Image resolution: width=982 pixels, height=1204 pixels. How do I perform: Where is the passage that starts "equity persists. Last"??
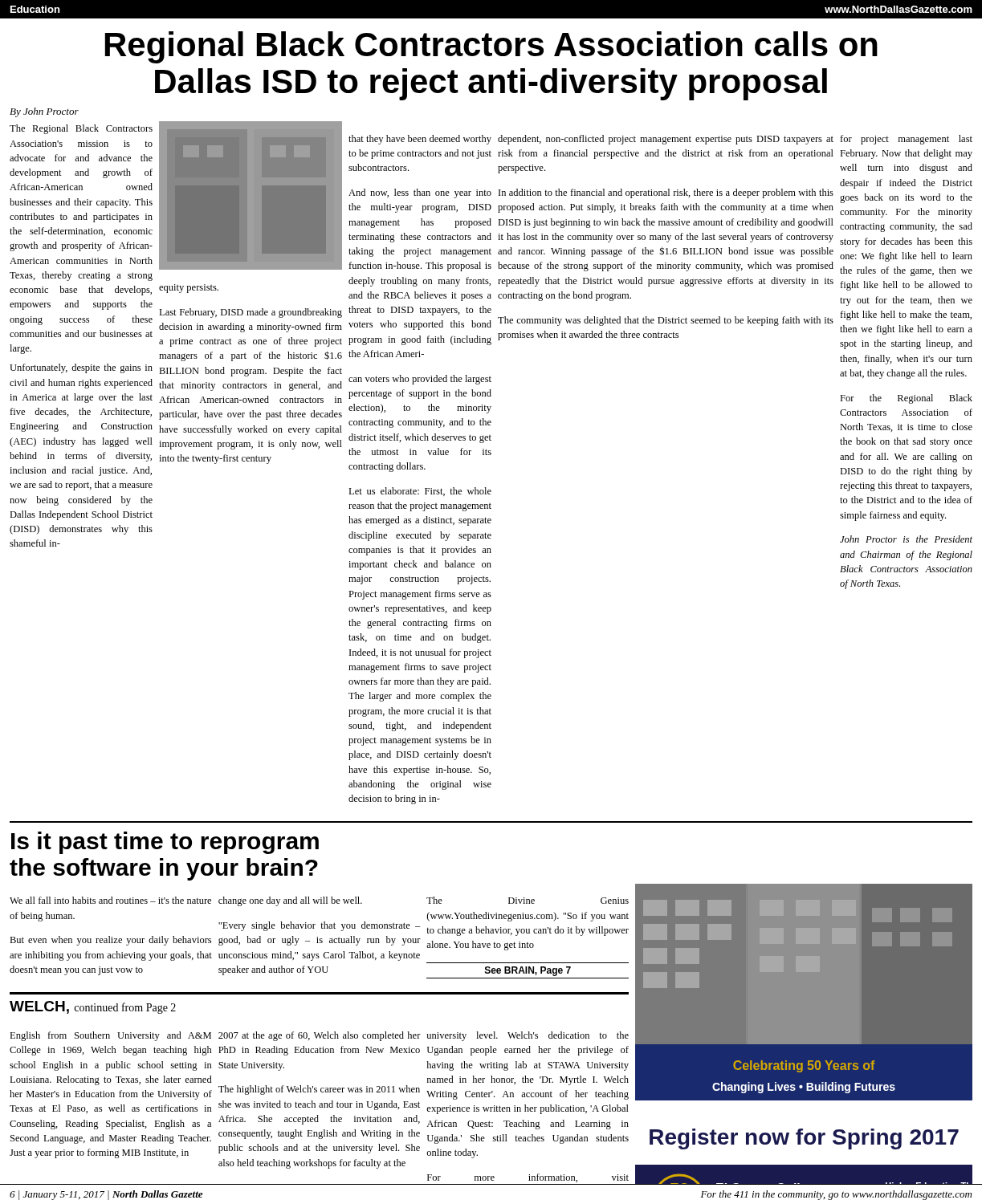tap(251, 373)
